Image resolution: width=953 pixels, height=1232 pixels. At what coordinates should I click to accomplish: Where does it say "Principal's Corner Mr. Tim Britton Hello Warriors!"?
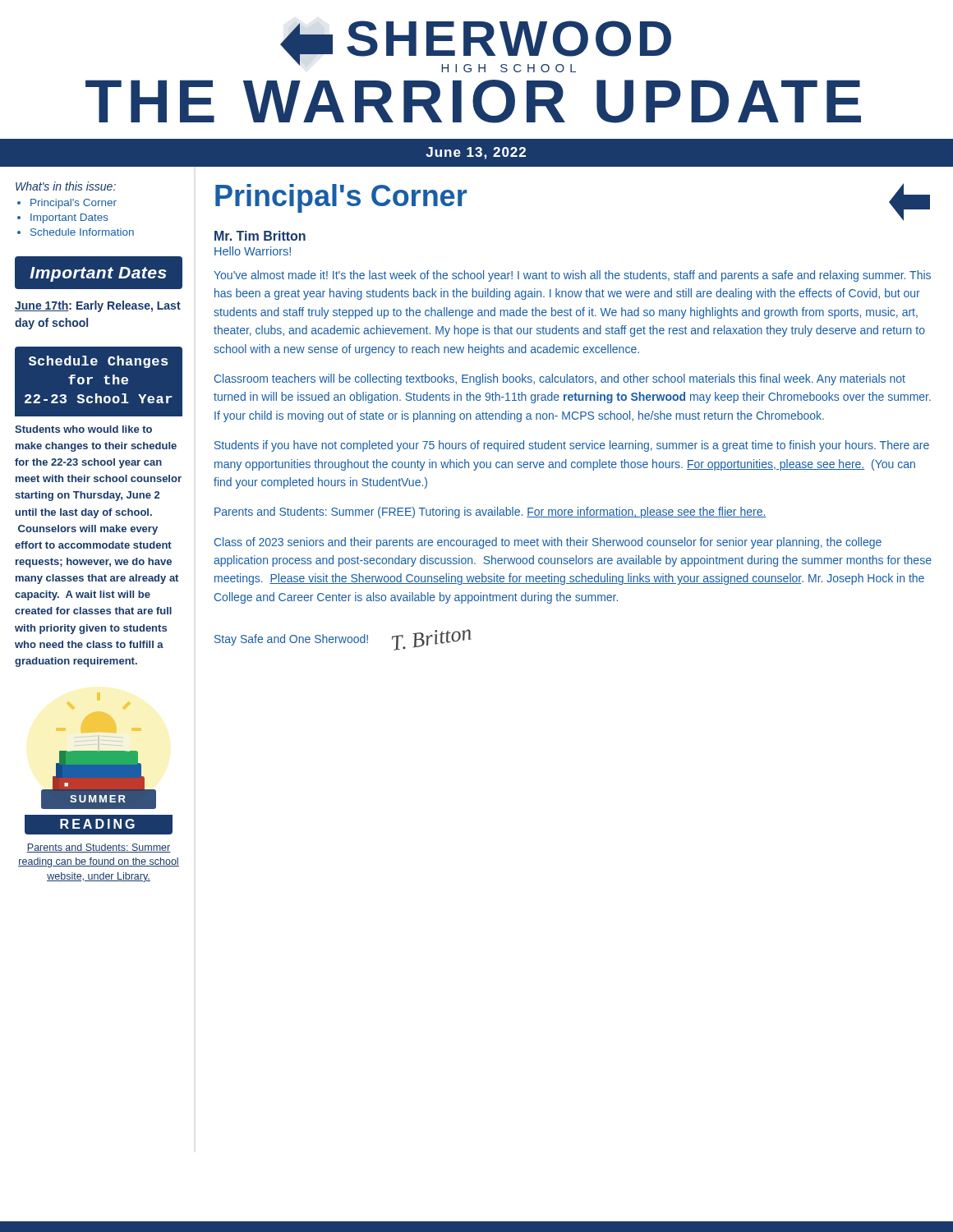coord(334,202)
